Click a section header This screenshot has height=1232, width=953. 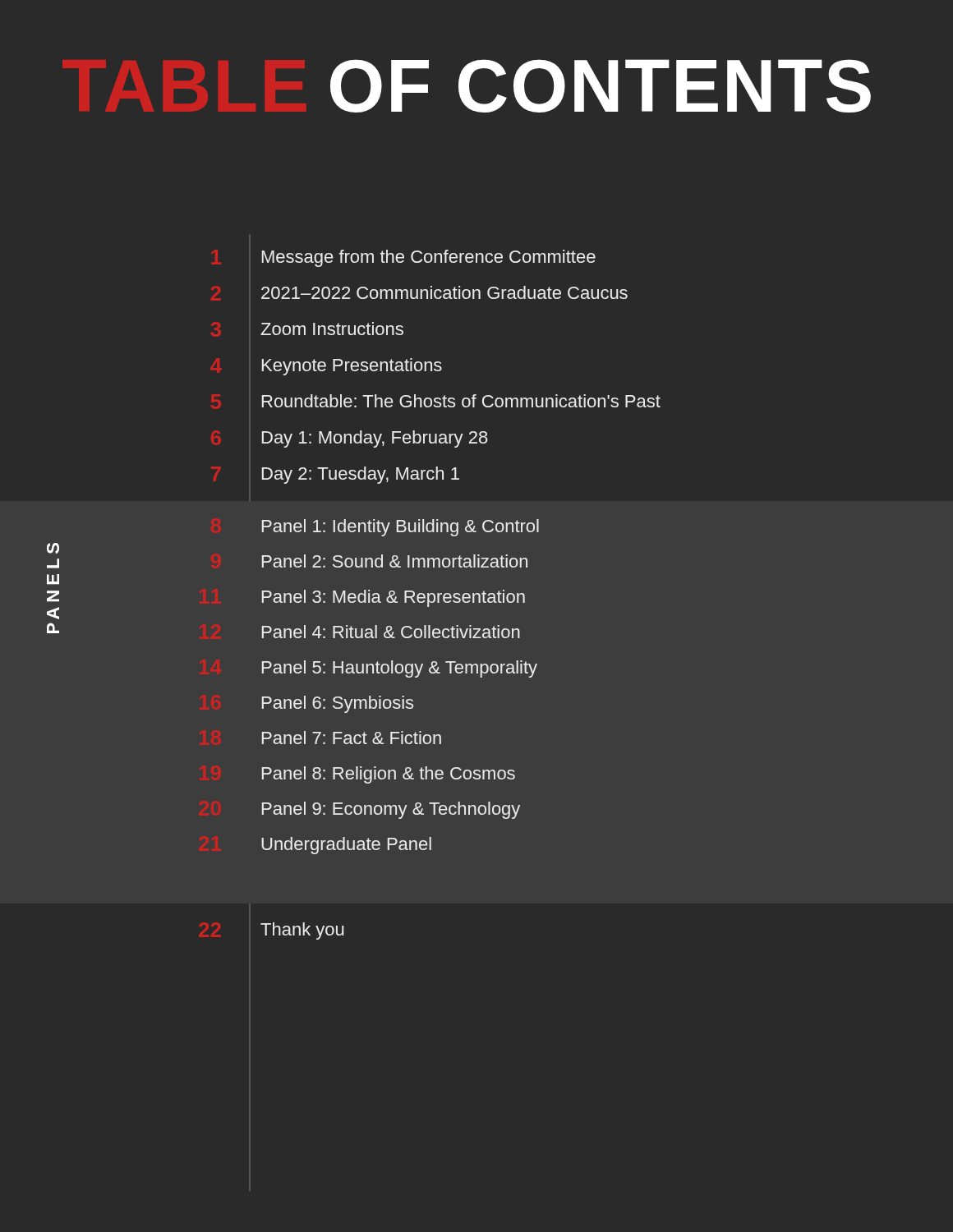[x=53, y=586]
